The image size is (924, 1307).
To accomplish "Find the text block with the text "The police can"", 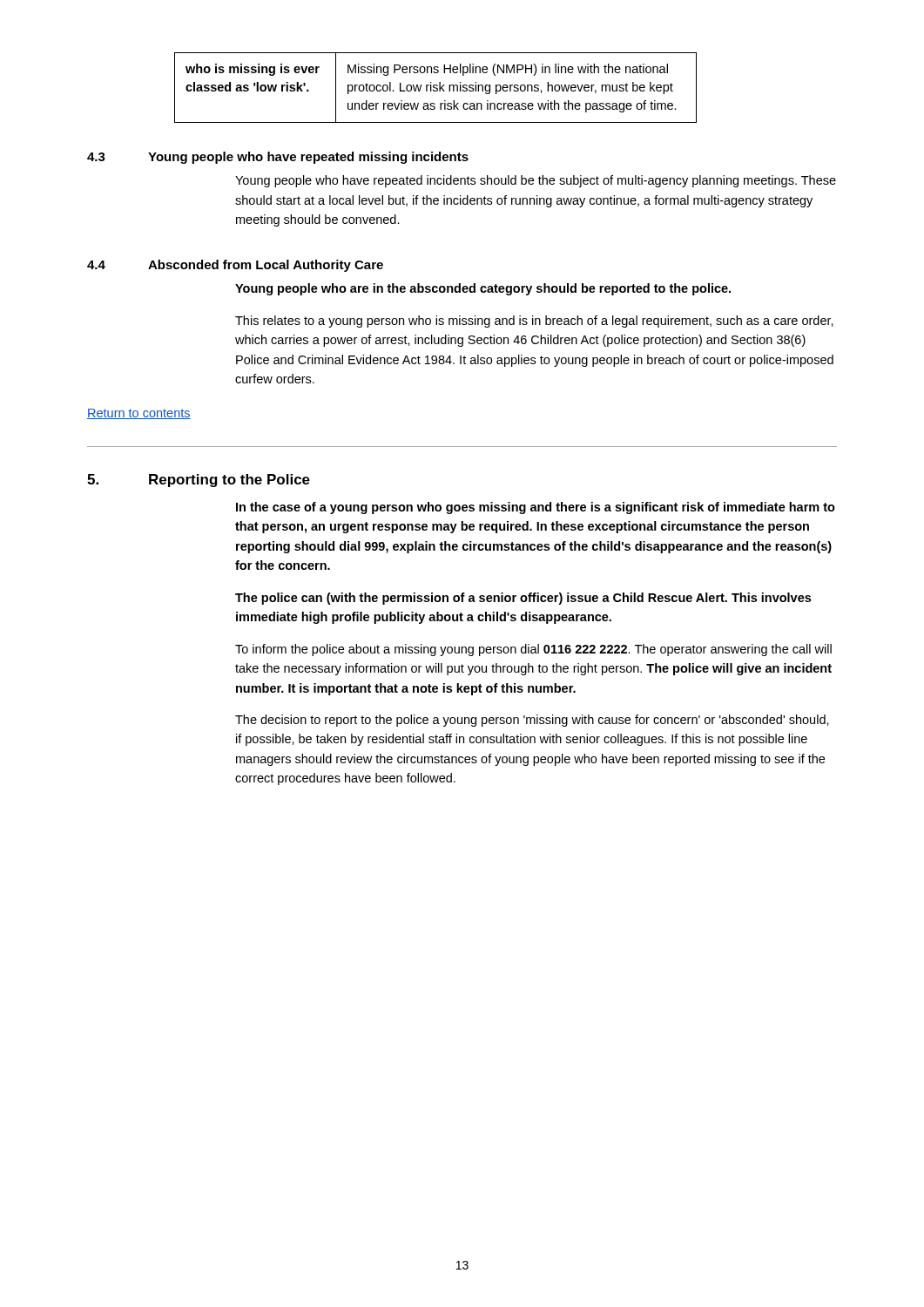I will (523, 607).
